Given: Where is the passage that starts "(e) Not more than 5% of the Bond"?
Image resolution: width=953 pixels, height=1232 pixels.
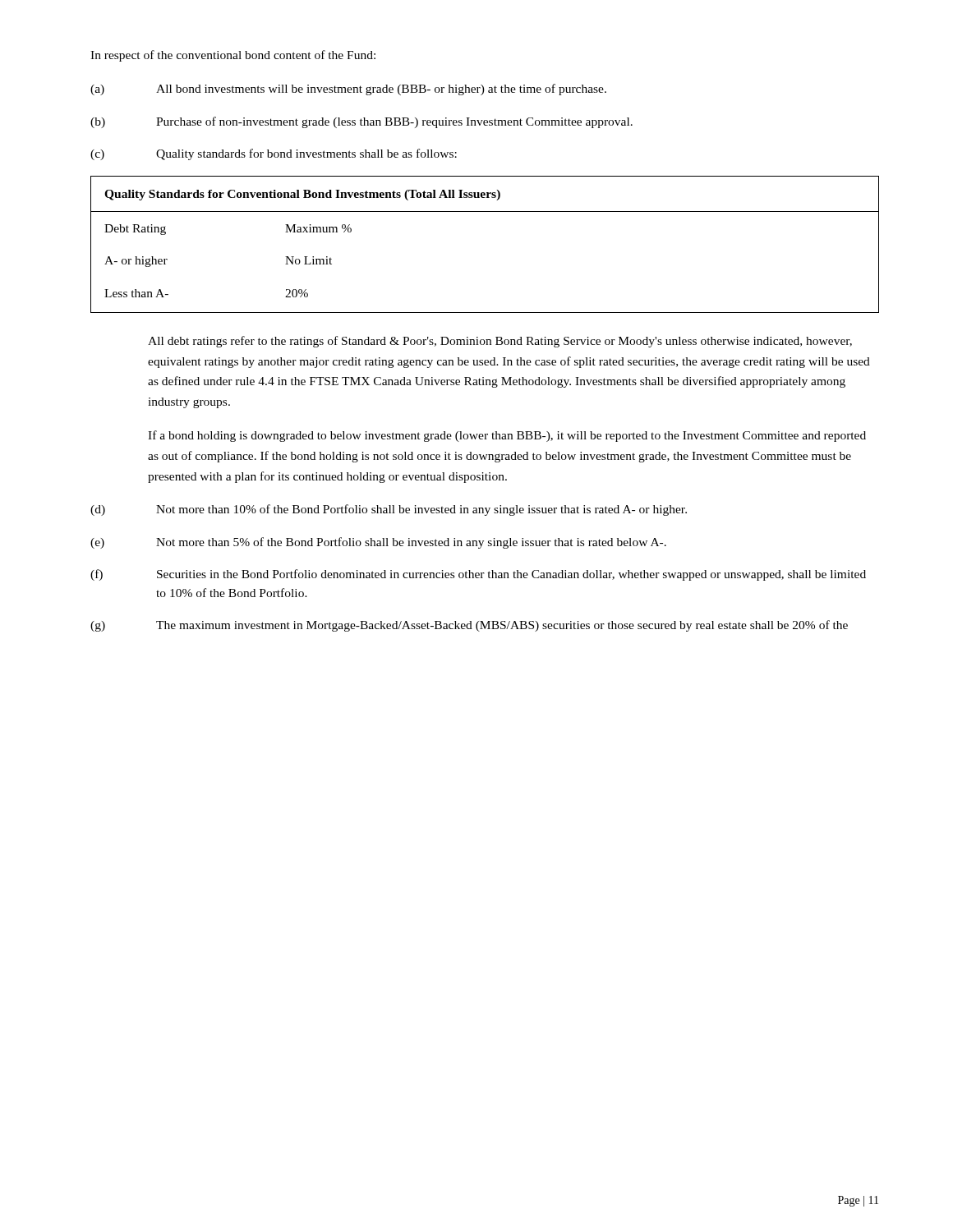Looking at the screenshot, I should [485, 541].
